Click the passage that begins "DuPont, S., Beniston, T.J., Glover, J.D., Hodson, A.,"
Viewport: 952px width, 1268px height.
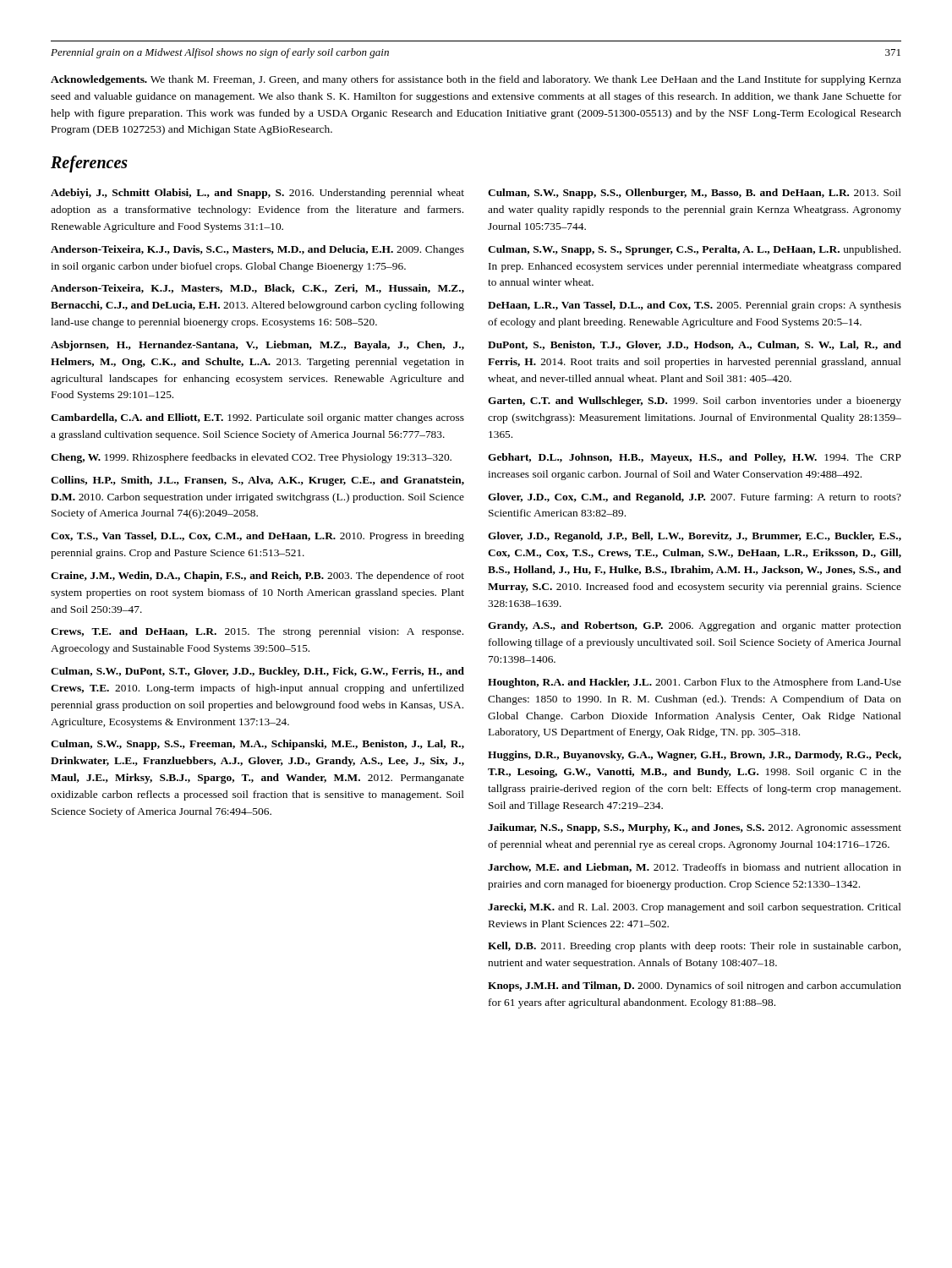tap(695, 361)
